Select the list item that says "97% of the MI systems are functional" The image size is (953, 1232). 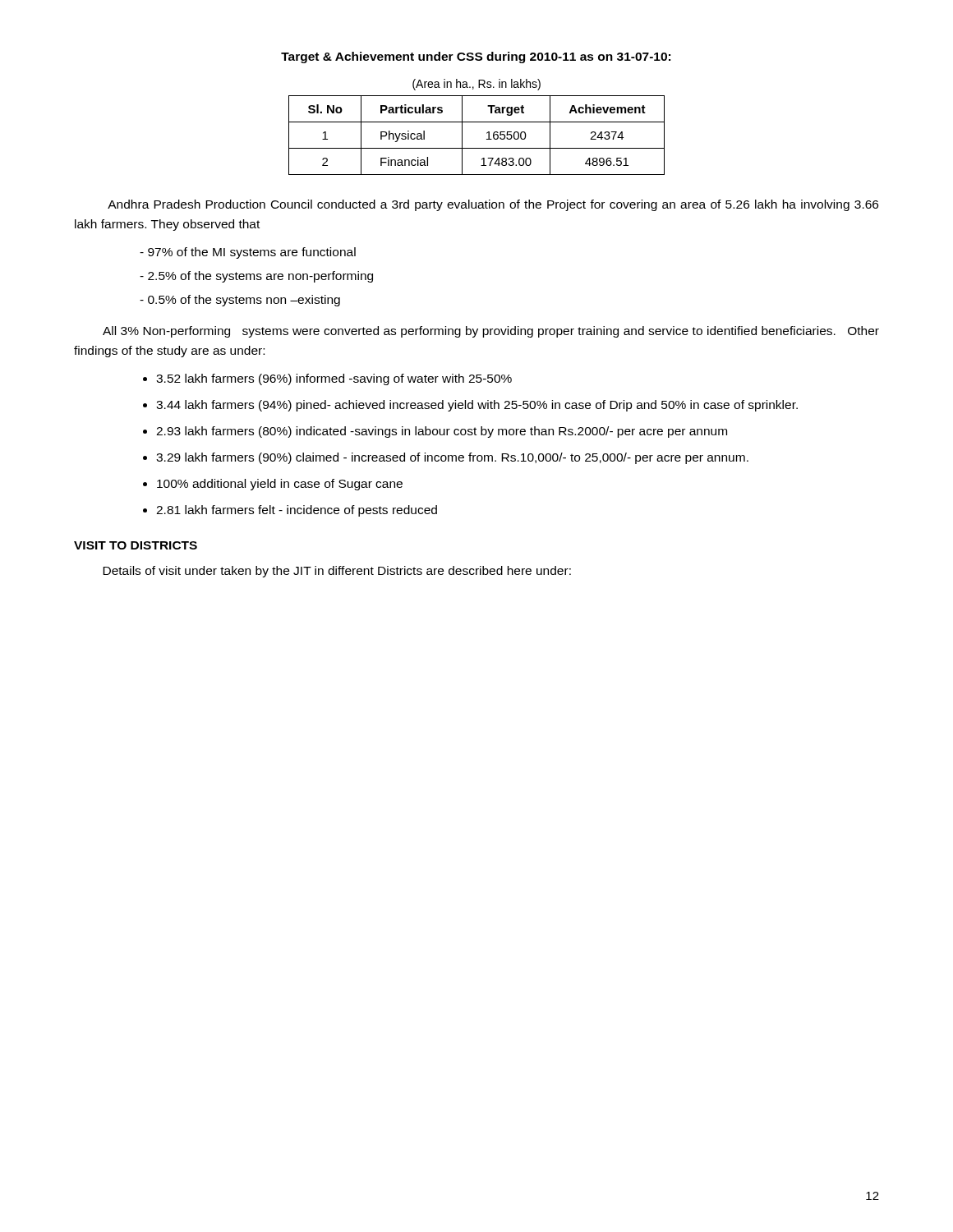pyautogui.click(x=252, y=252)
